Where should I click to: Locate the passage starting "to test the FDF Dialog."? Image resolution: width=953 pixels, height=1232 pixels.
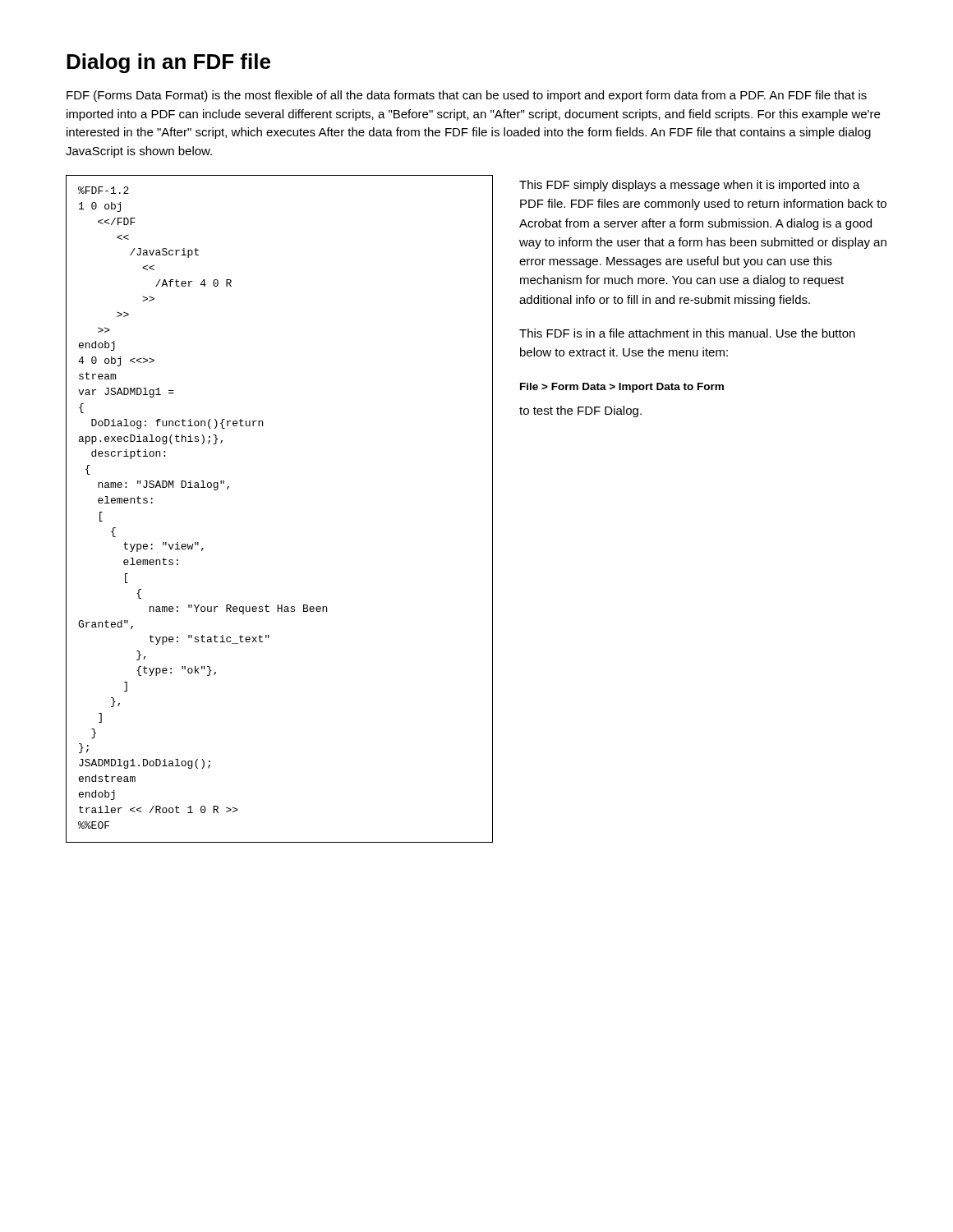[x=581, y=410]
